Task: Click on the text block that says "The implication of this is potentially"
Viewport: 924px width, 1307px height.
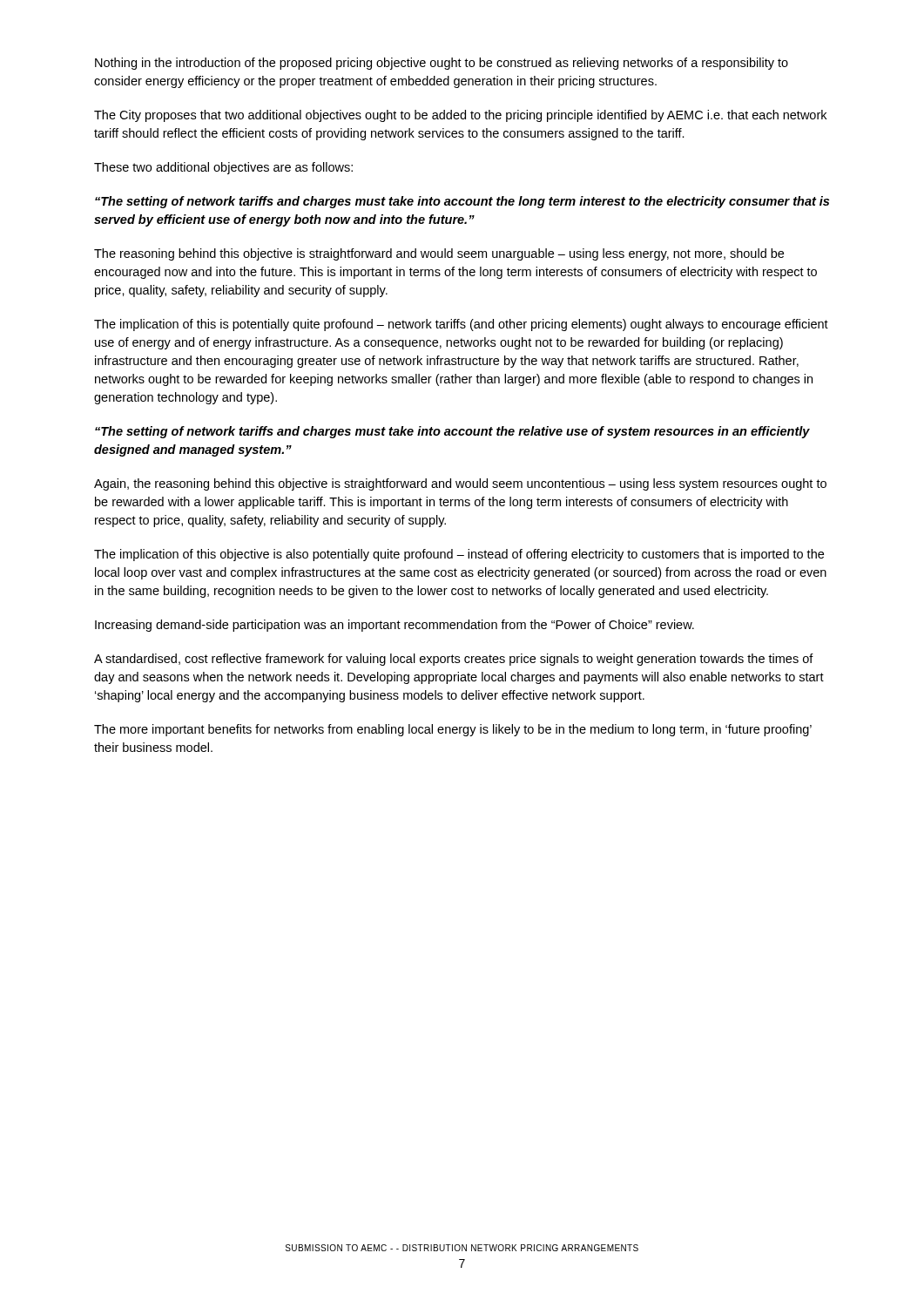Action: click(x=461, y=361)
